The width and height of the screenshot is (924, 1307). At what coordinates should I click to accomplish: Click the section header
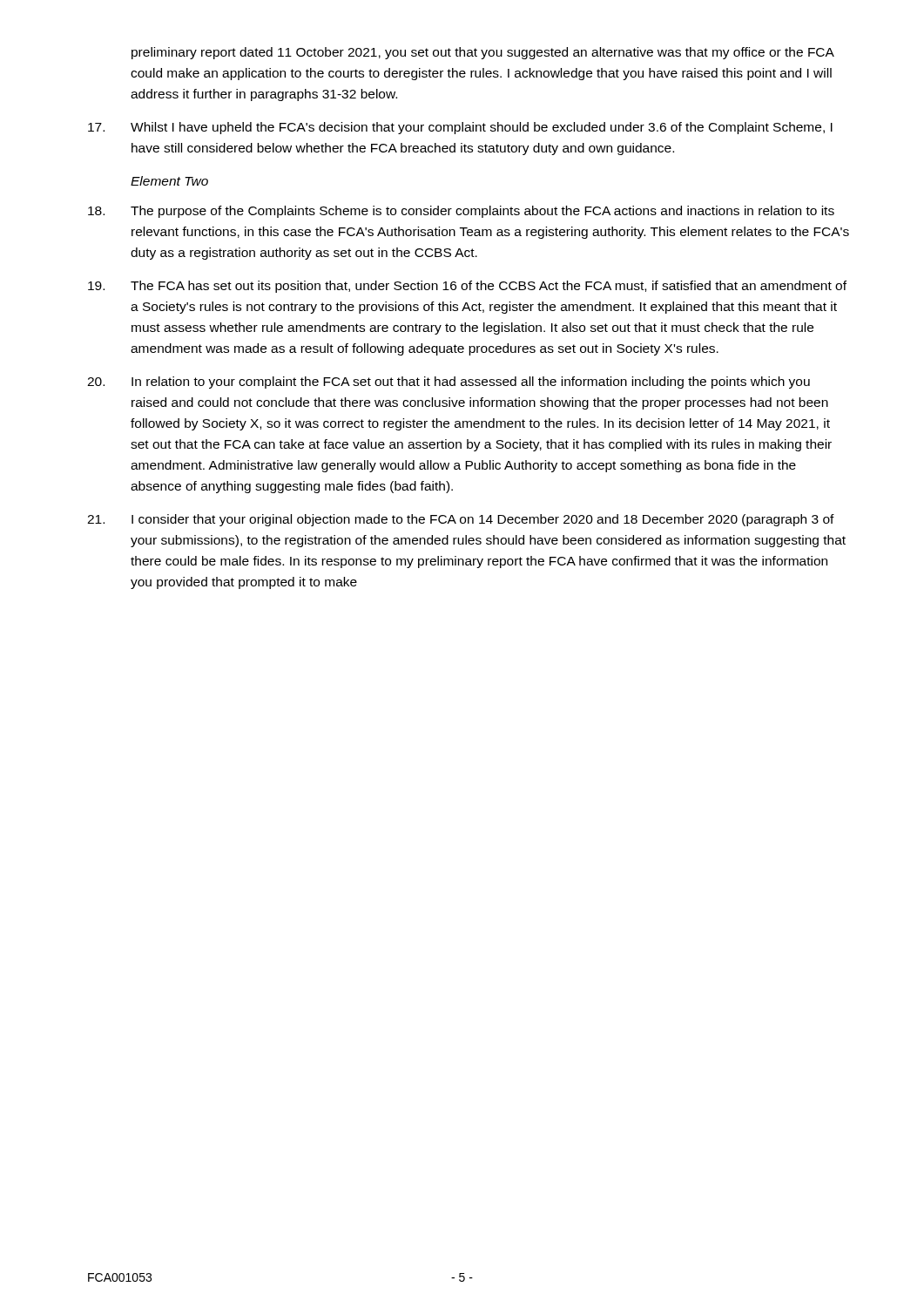170,181
